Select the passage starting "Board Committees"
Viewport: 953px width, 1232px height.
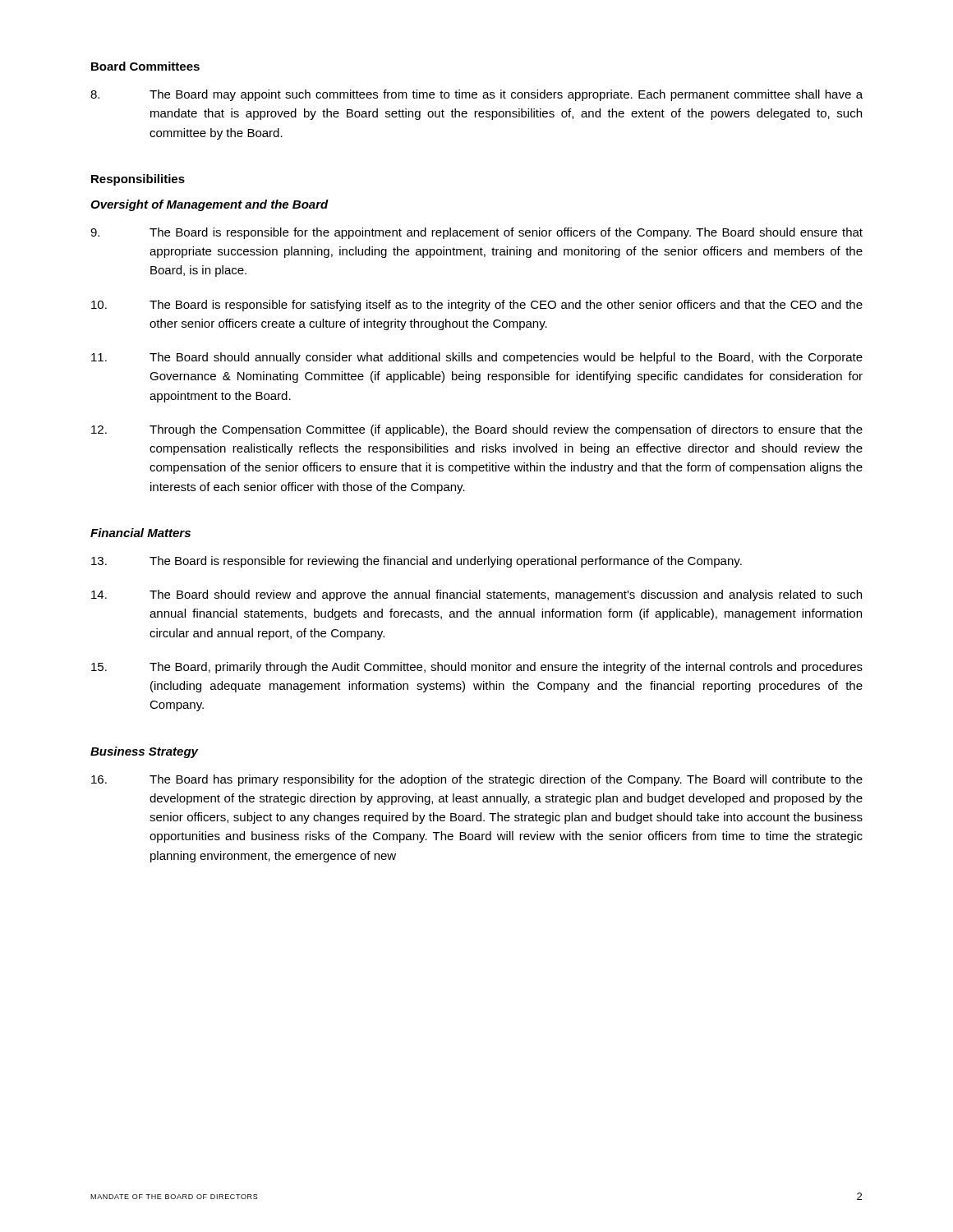click(x=145, y=66)
